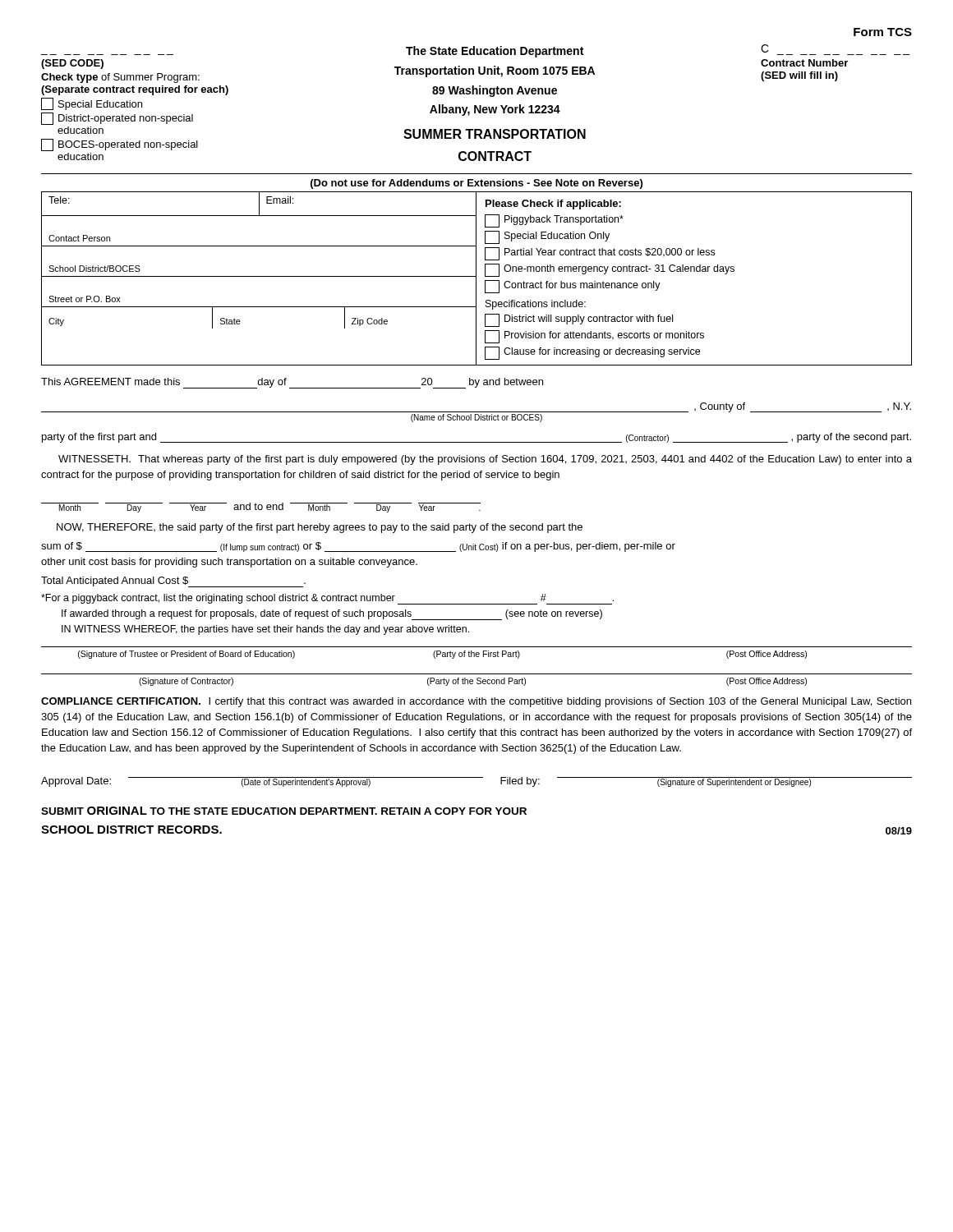Select the section header that says "Form TCS"
Screen dimensions: 1232x953
(x=882, y=32)
